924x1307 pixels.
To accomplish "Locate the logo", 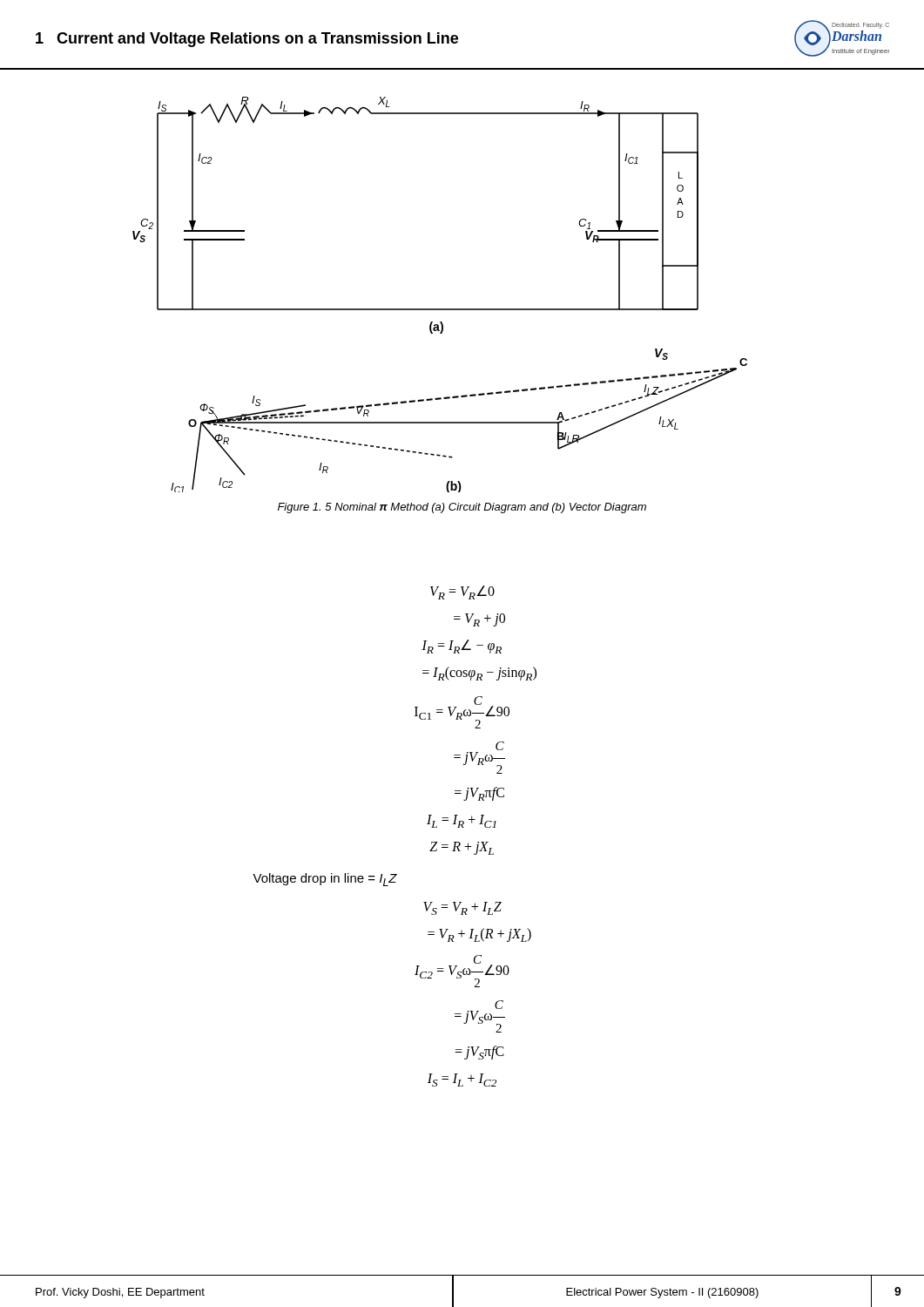I will [841, 38].
